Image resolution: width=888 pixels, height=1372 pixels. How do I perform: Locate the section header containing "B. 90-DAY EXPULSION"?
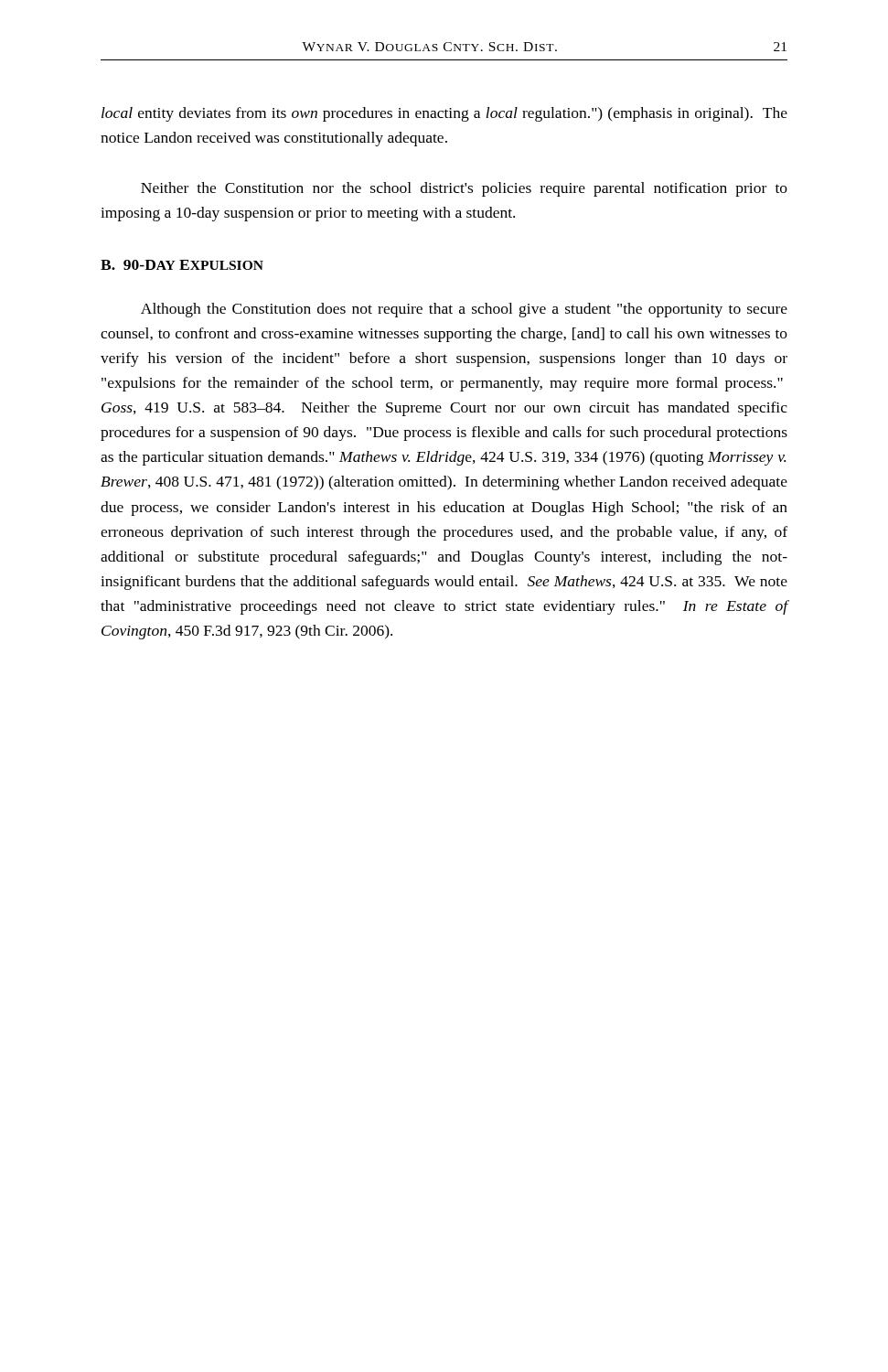point(182,264)
